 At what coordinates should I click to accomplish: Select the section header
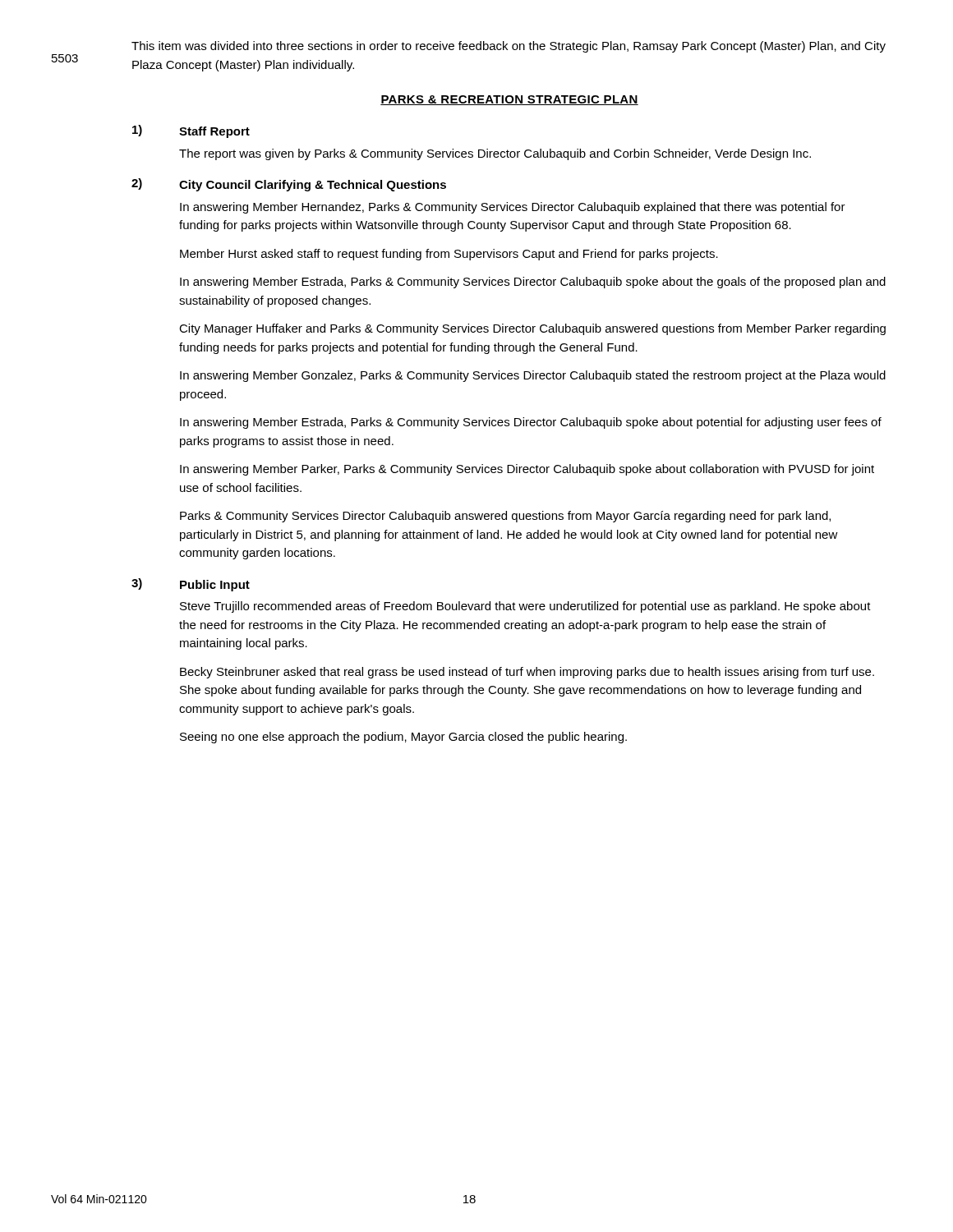tap(509, 99)
